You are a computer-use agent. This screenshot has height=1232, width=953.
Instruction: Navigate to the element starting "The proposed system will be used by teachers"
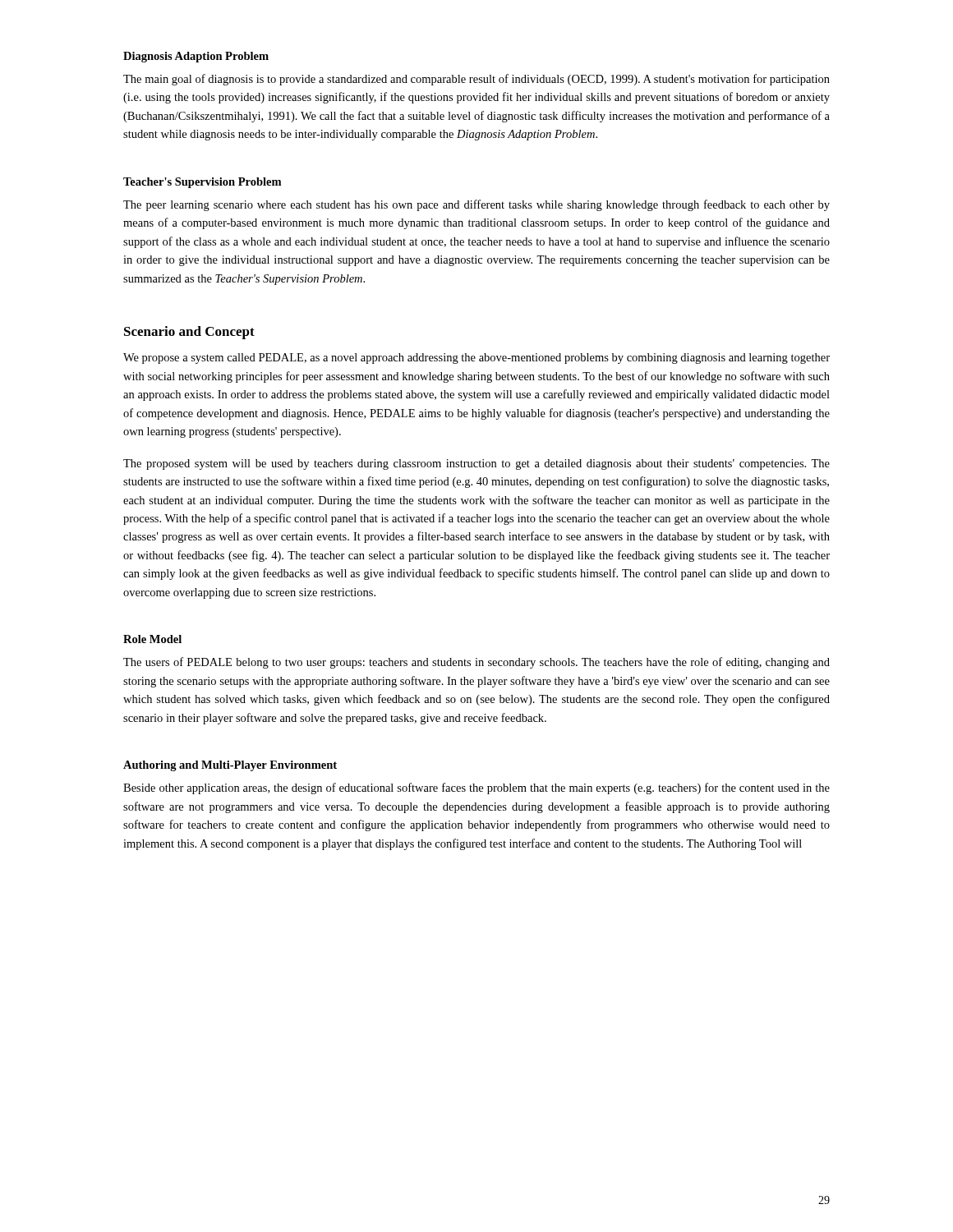click(x=476, y=527)
